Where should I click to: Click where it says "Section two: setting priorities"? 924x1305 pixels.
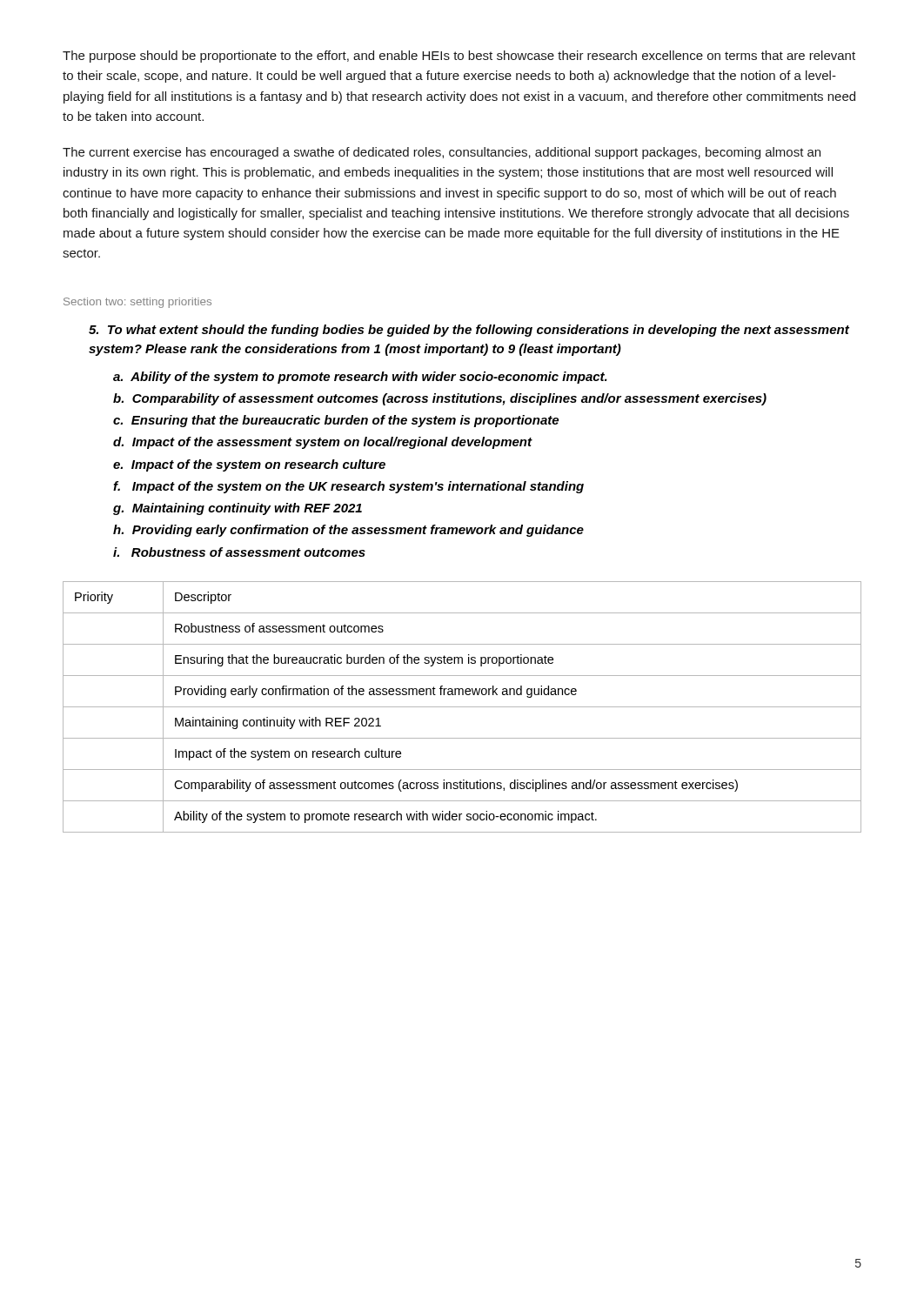click(137, 301)
